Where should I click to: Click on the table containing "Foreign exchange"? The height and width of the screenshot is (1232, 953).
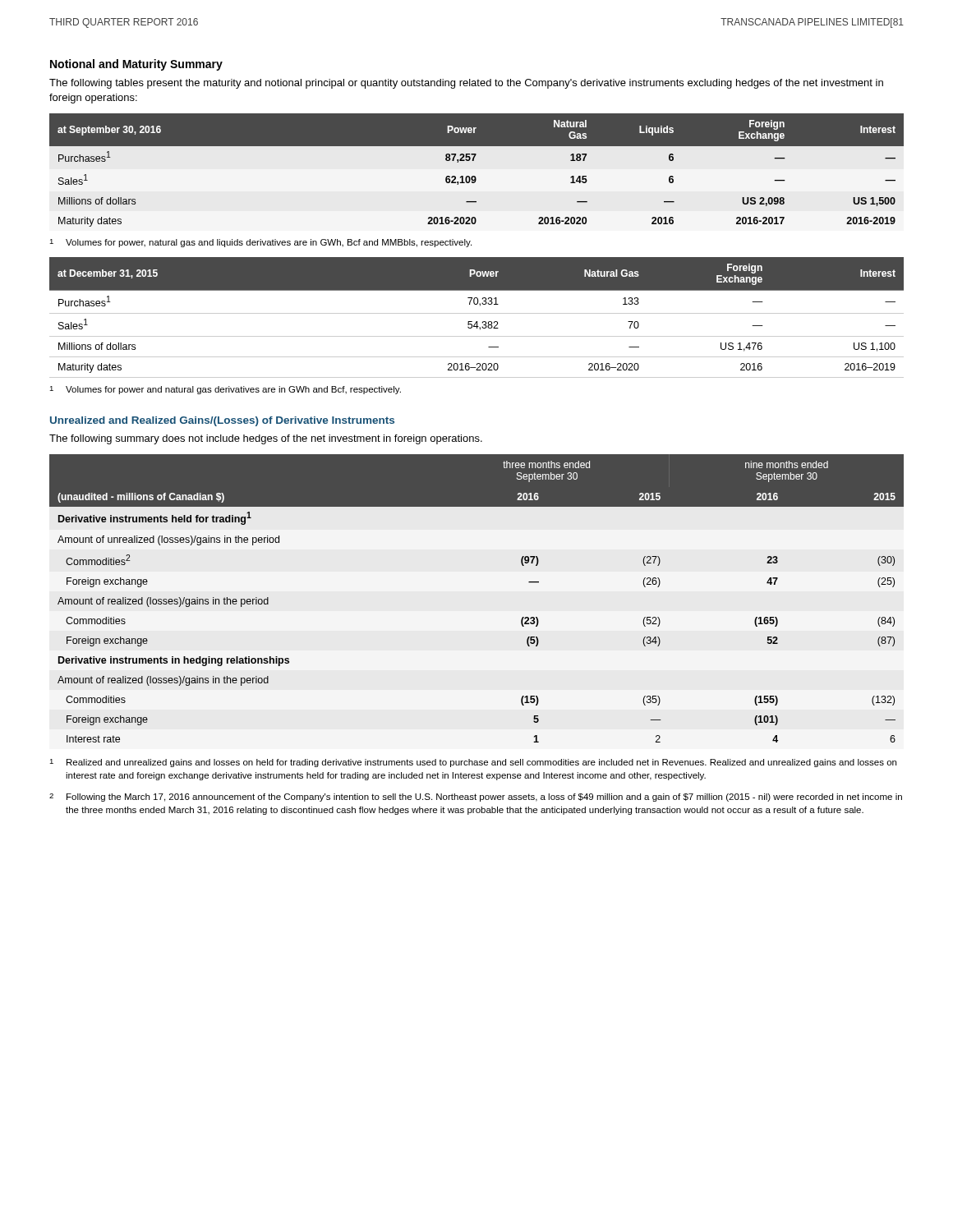[476, 602]
